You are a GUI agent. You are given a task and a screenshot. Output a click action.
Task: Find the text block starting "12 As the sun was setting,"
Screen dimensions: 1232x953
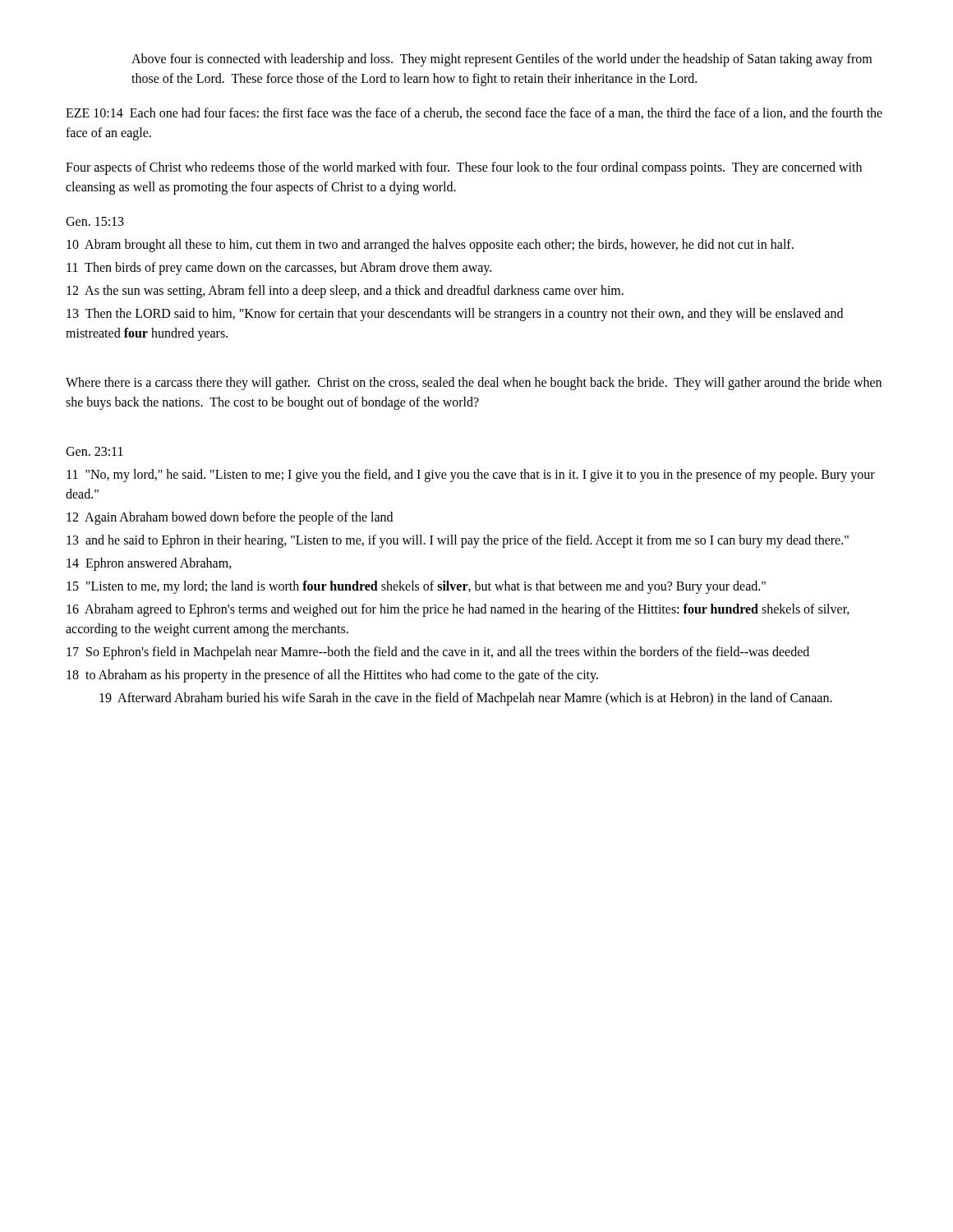pos(345,290)
